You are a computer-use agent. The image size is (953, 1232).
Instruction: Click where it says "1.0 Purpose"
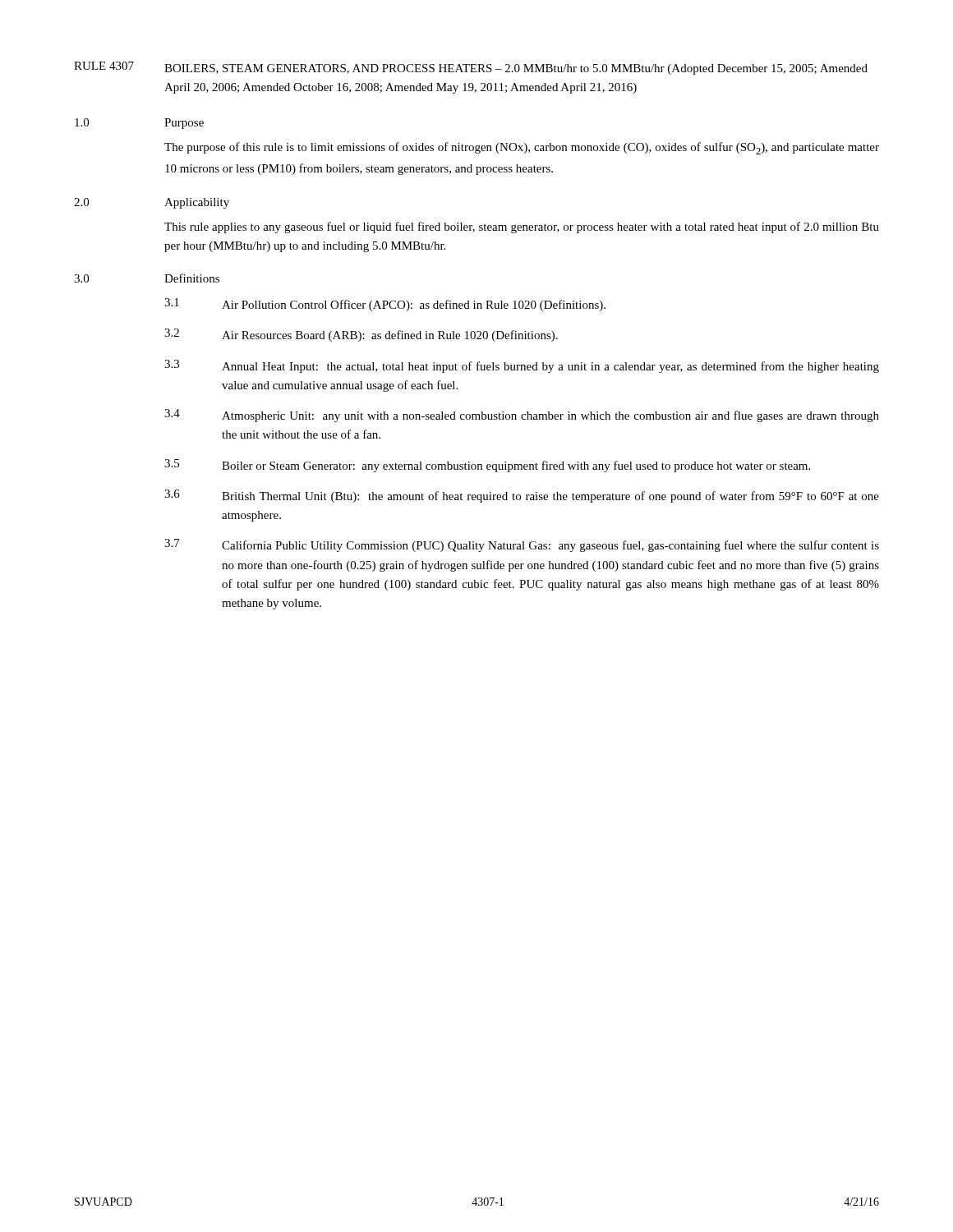[x=77, y=124]
